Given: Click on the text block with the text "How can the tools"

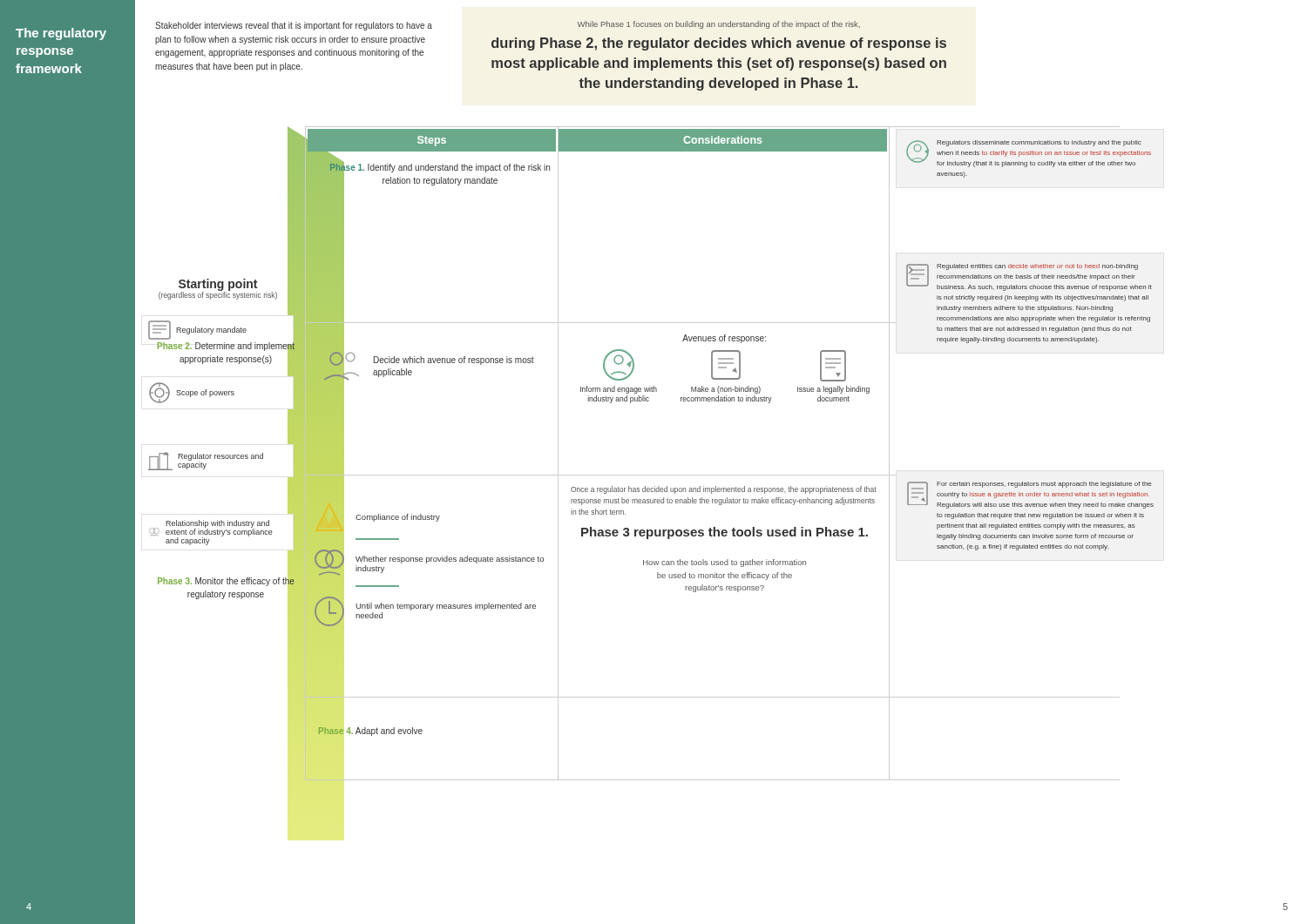Looking at the screenshot, I should click(x=725, y=575).
